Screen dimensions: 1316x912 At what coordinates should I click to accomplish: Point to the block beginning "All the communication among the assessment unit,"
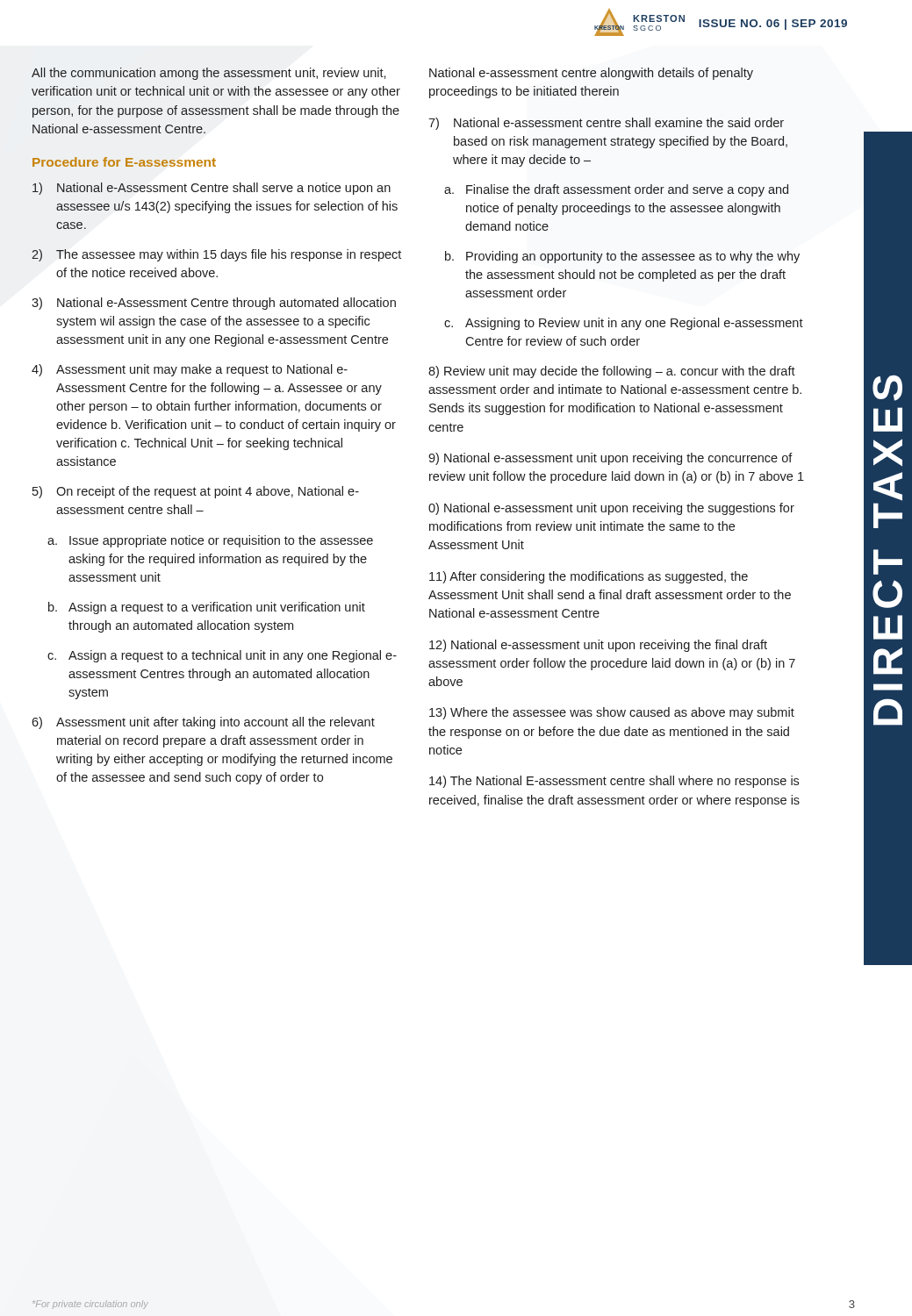pos(216,101)
